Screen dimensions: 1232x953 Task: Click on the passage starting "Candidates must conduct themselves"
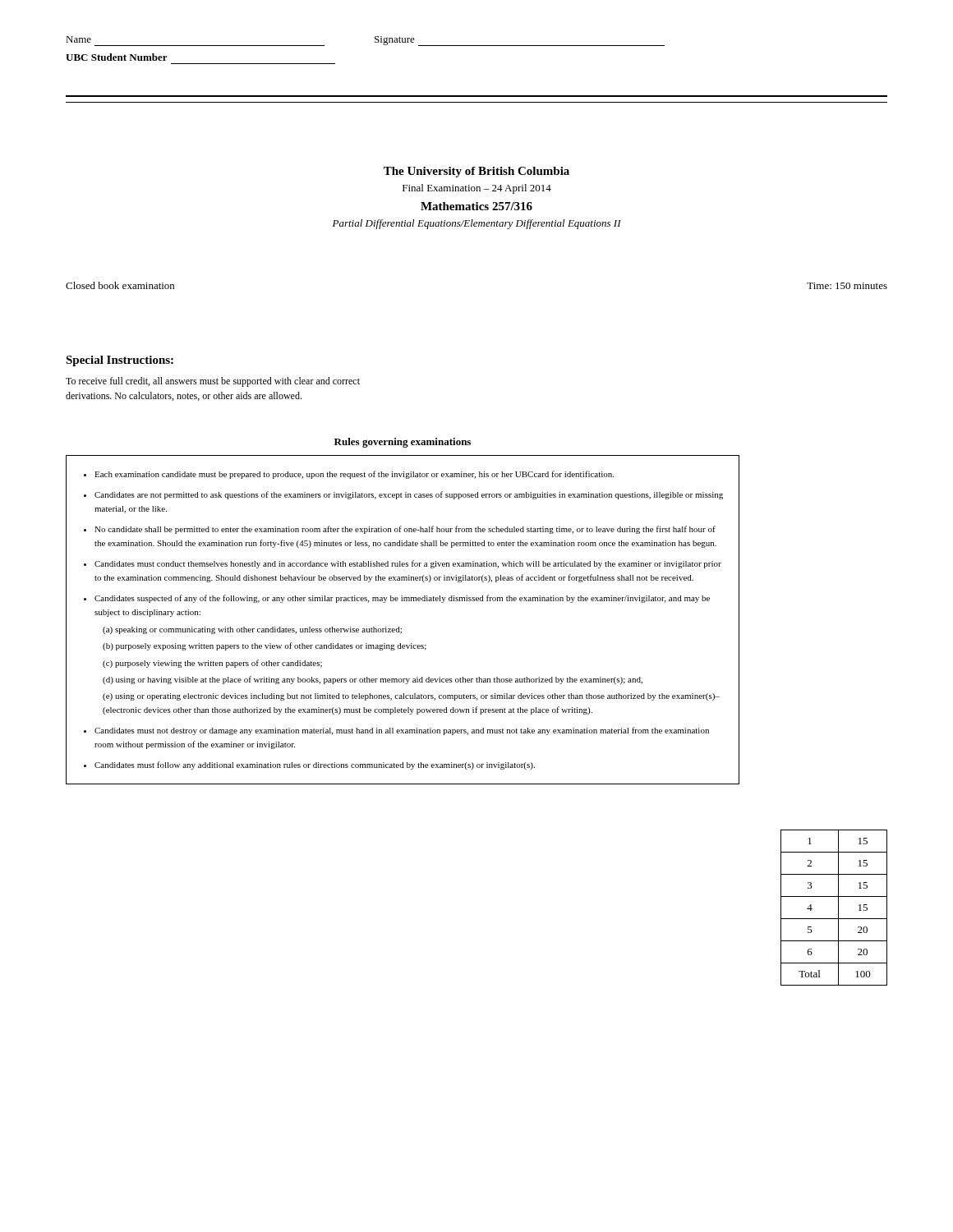[408, 571]
